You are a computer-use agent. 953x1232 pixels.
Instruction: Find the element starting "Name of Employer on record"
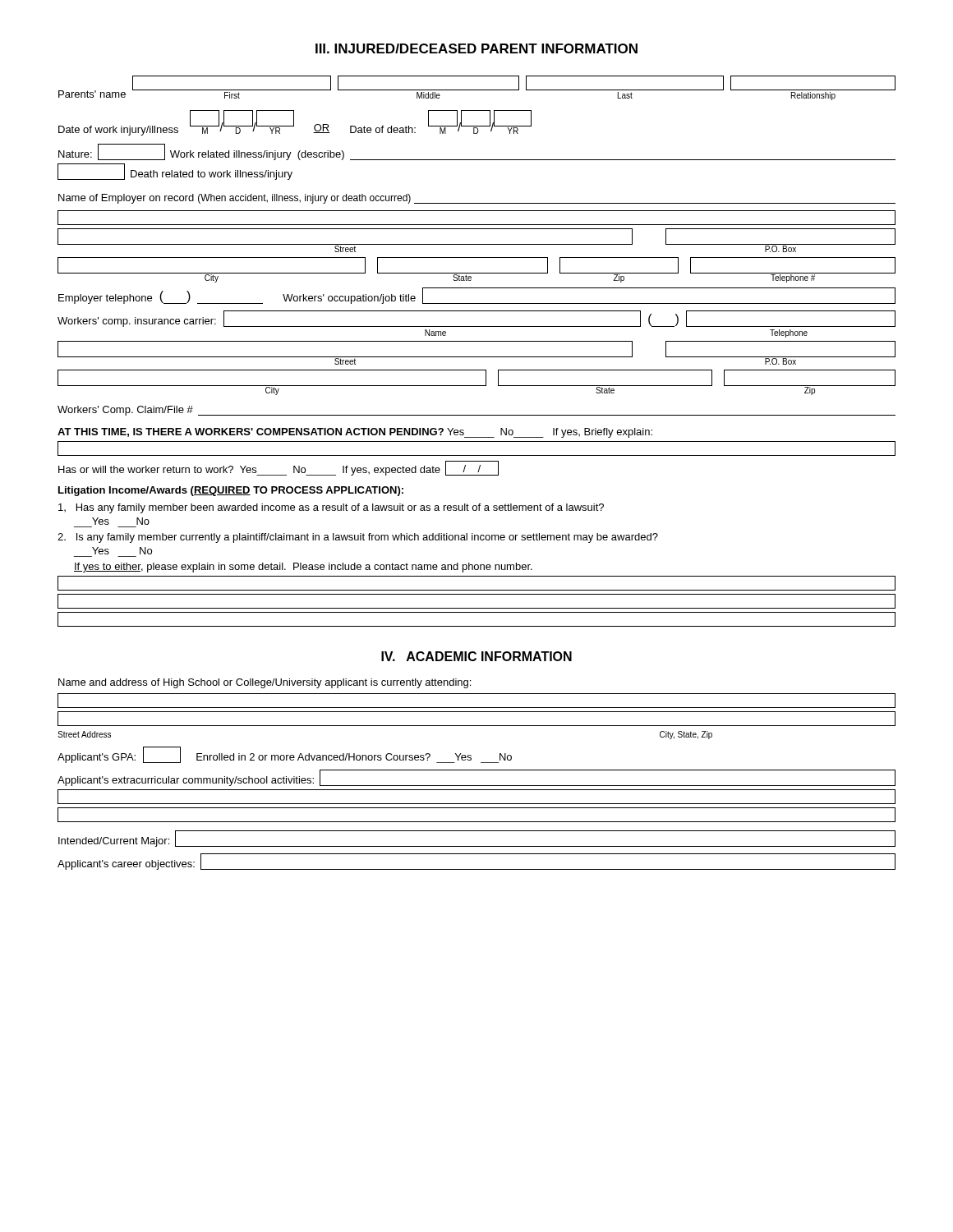(x=476, y=196)
